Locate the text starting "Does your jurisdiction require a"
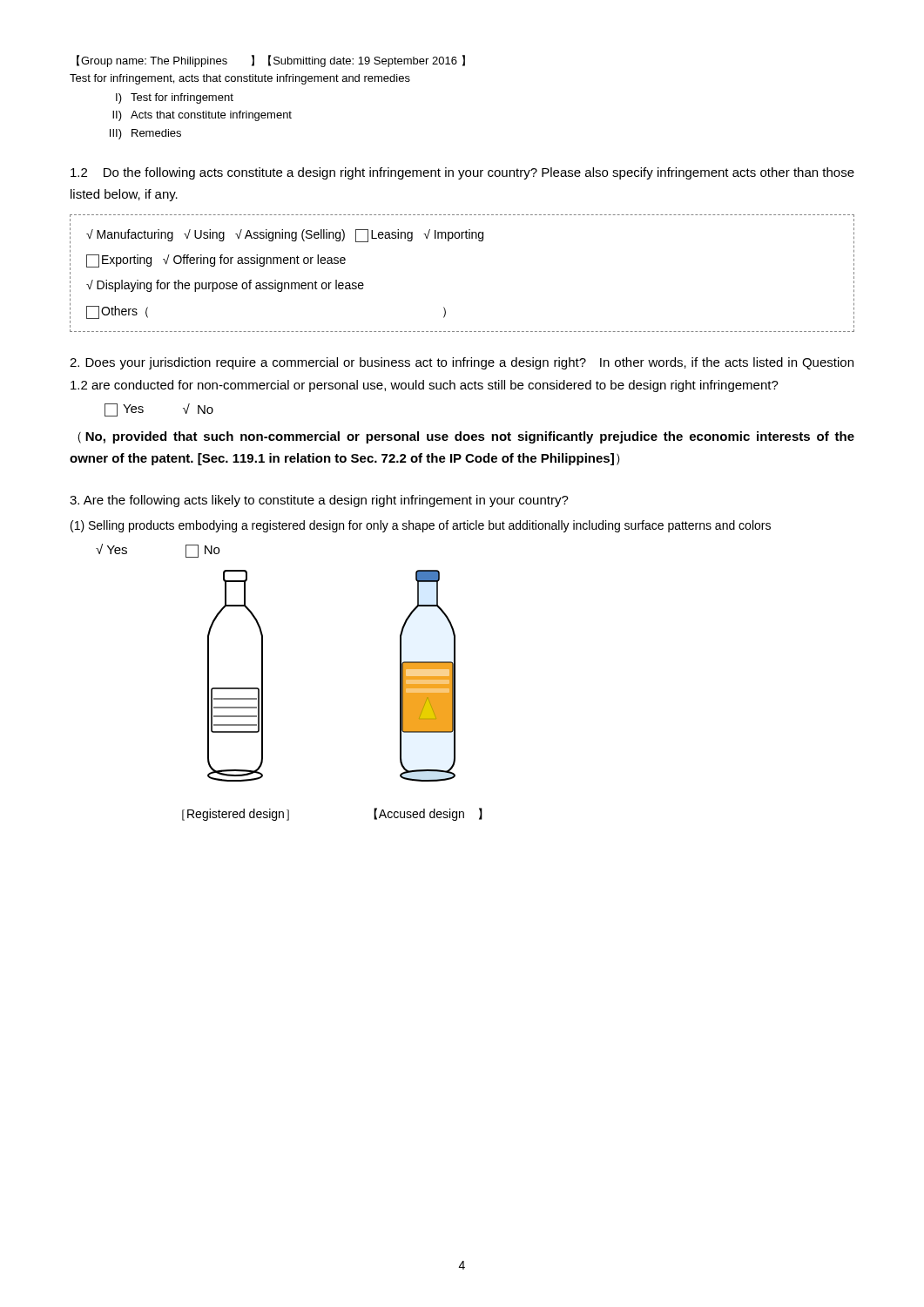Screen dimensions: 1307x924 [x=462, y=373]
